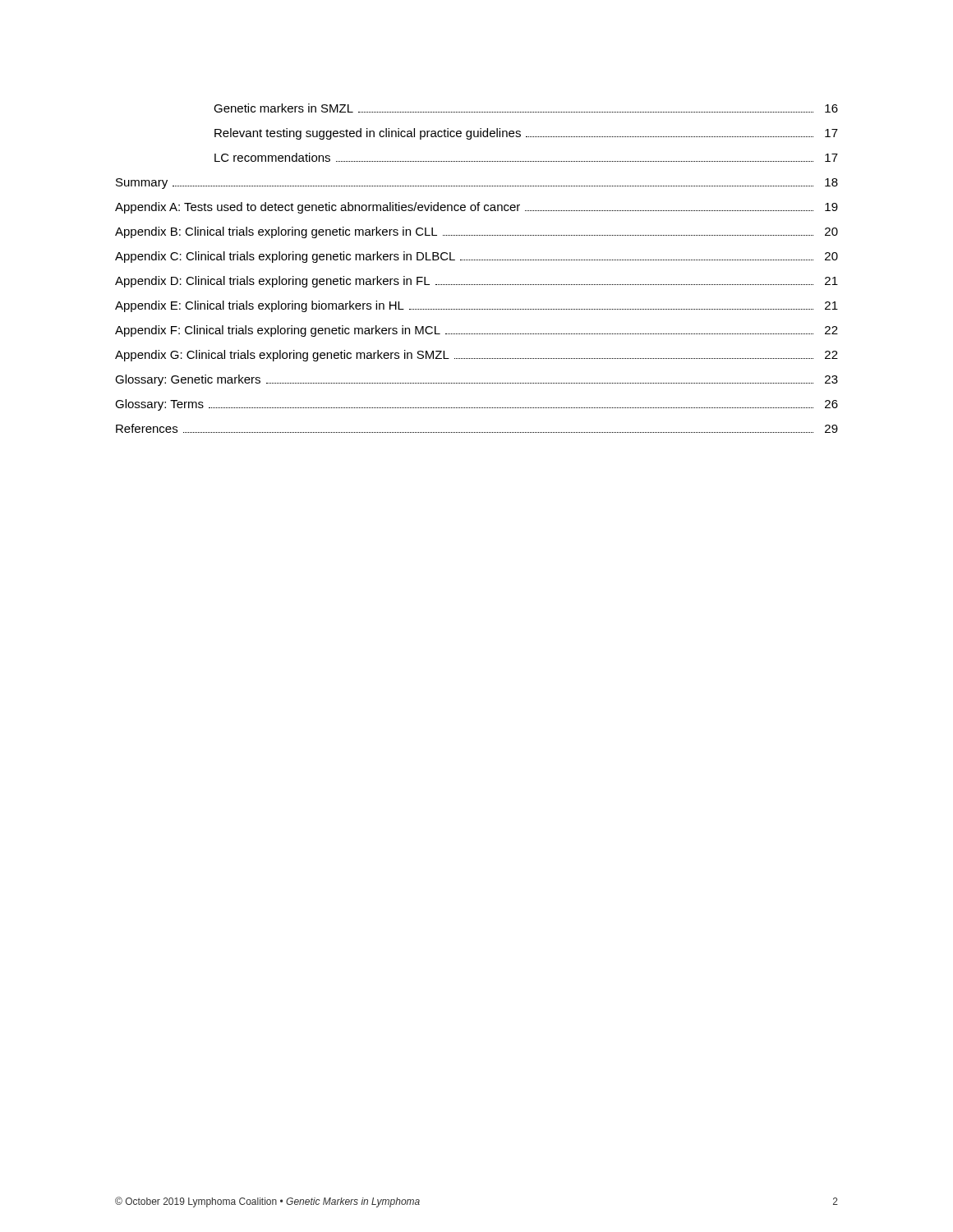Locate the block of text that opens with "Relevant testing suggested in clinical practice guidelines"
The image size is (953, 1232).
click(526, 133)
